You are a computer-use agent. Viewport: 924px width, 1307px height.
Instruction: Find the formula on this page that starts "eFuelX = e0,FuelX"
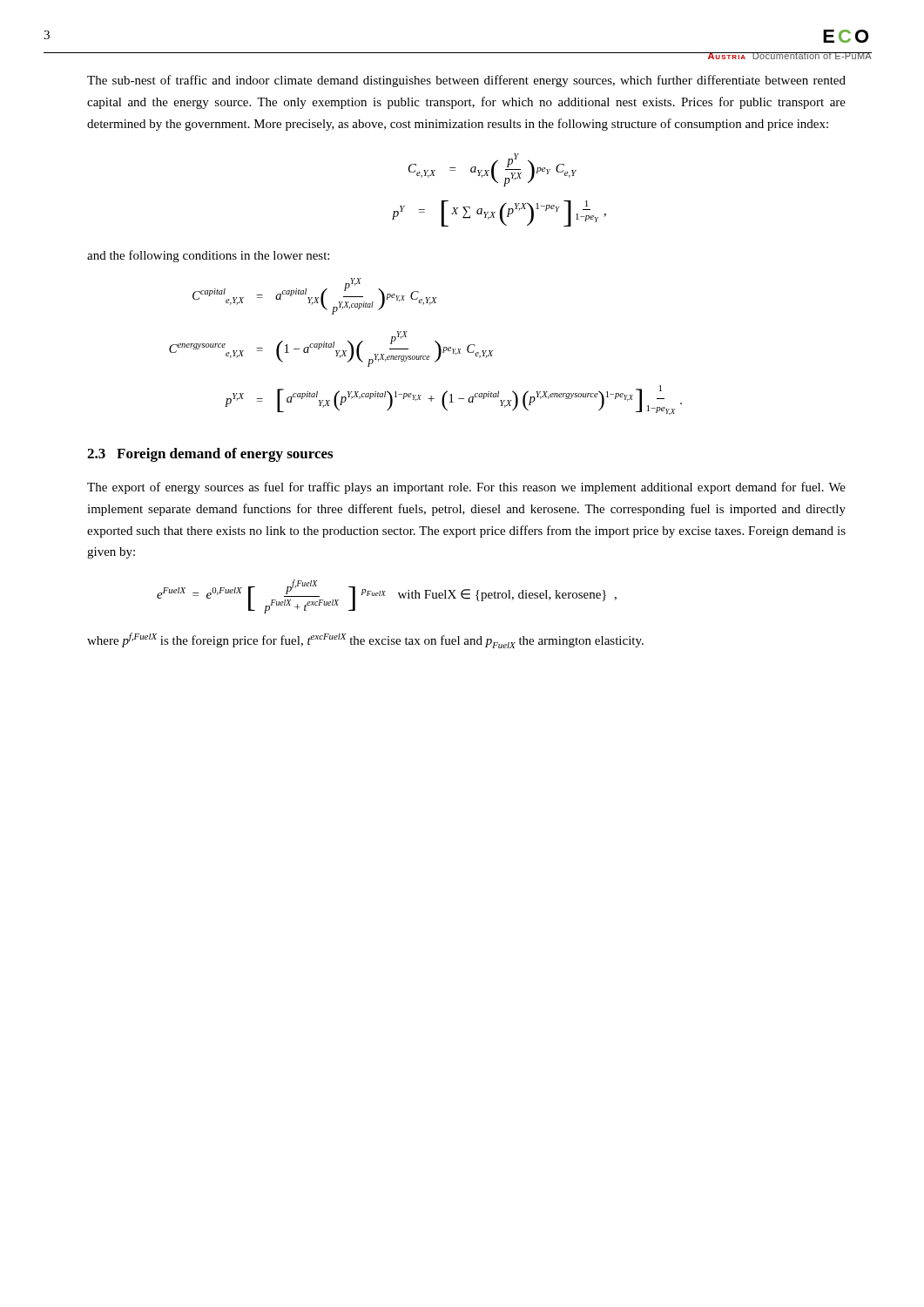coord(387,596)
